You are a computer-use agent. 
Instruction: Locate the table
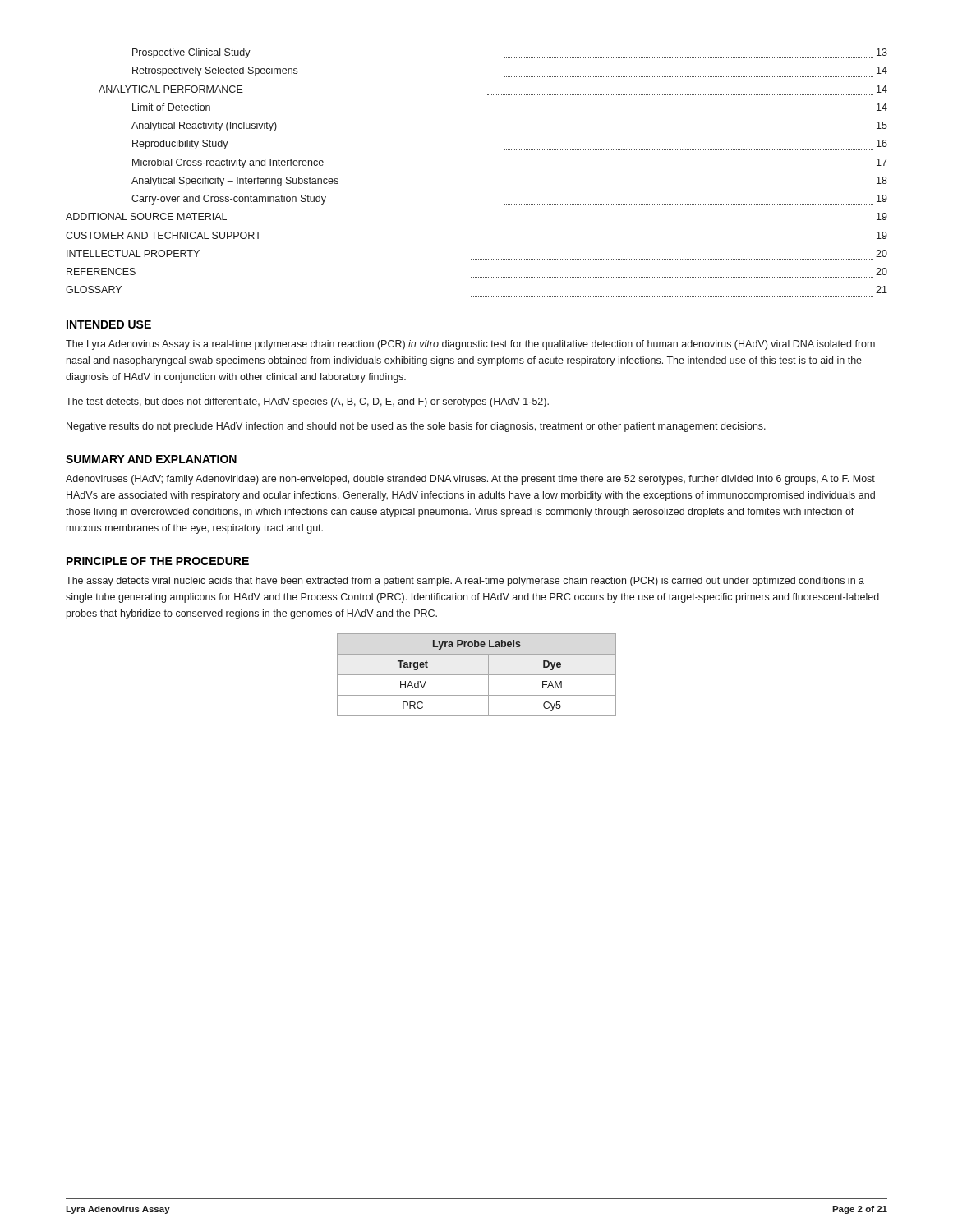pos(476,674)
